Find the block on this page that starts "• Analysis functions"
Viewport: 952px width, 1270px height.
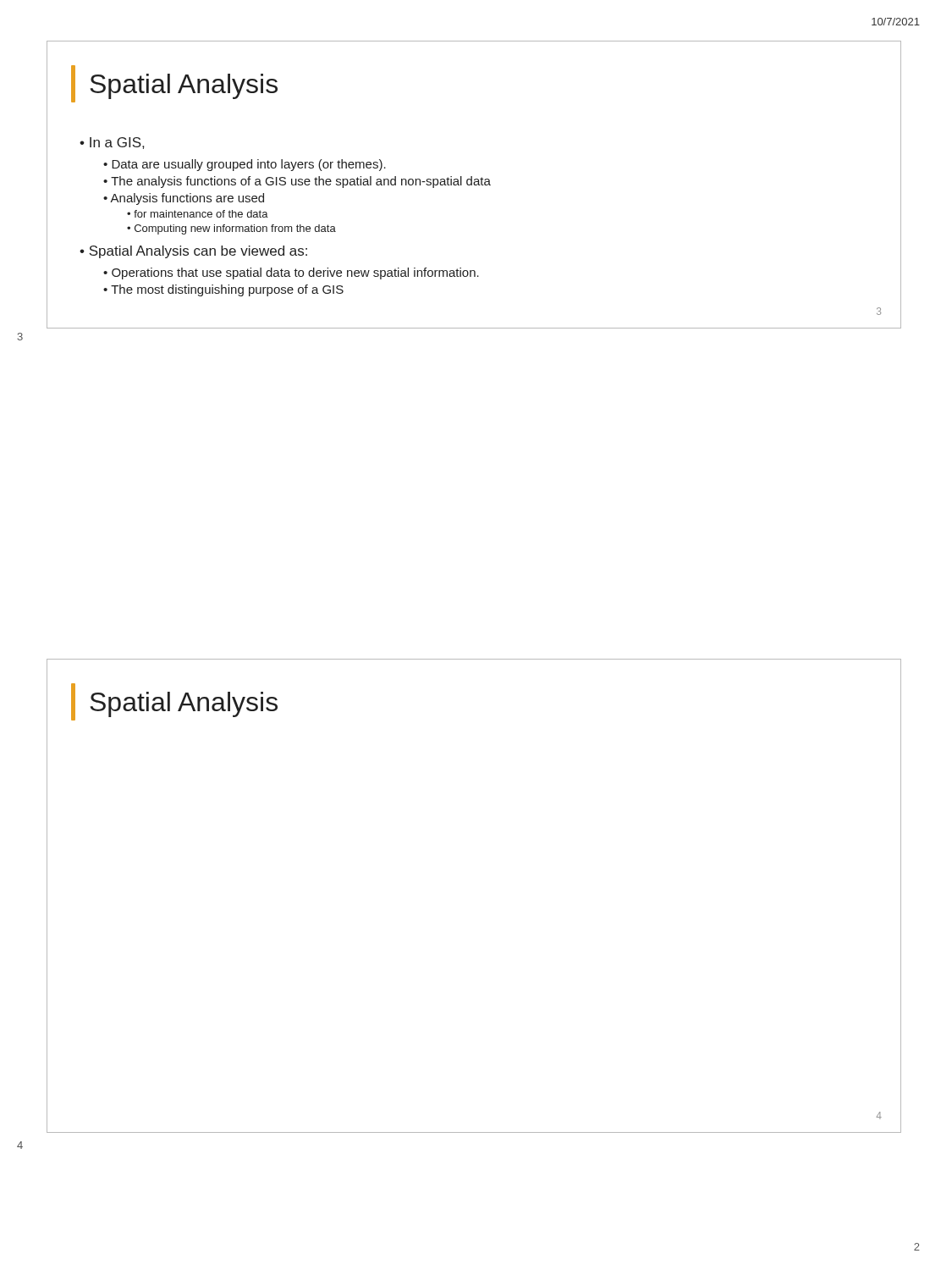[184, 198]
